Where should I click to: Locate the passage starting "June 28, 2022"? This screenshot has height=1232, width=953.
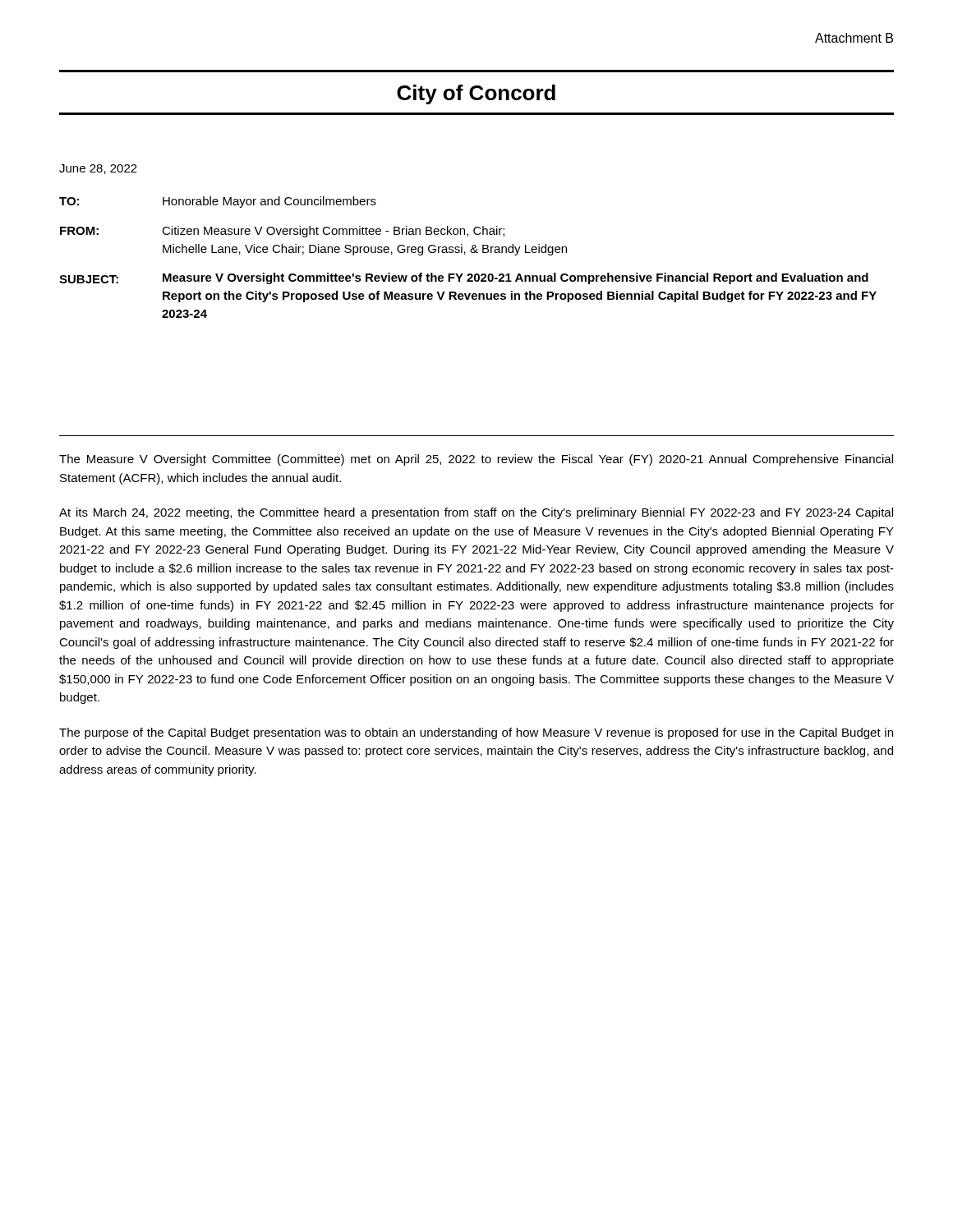coord(98,168)
